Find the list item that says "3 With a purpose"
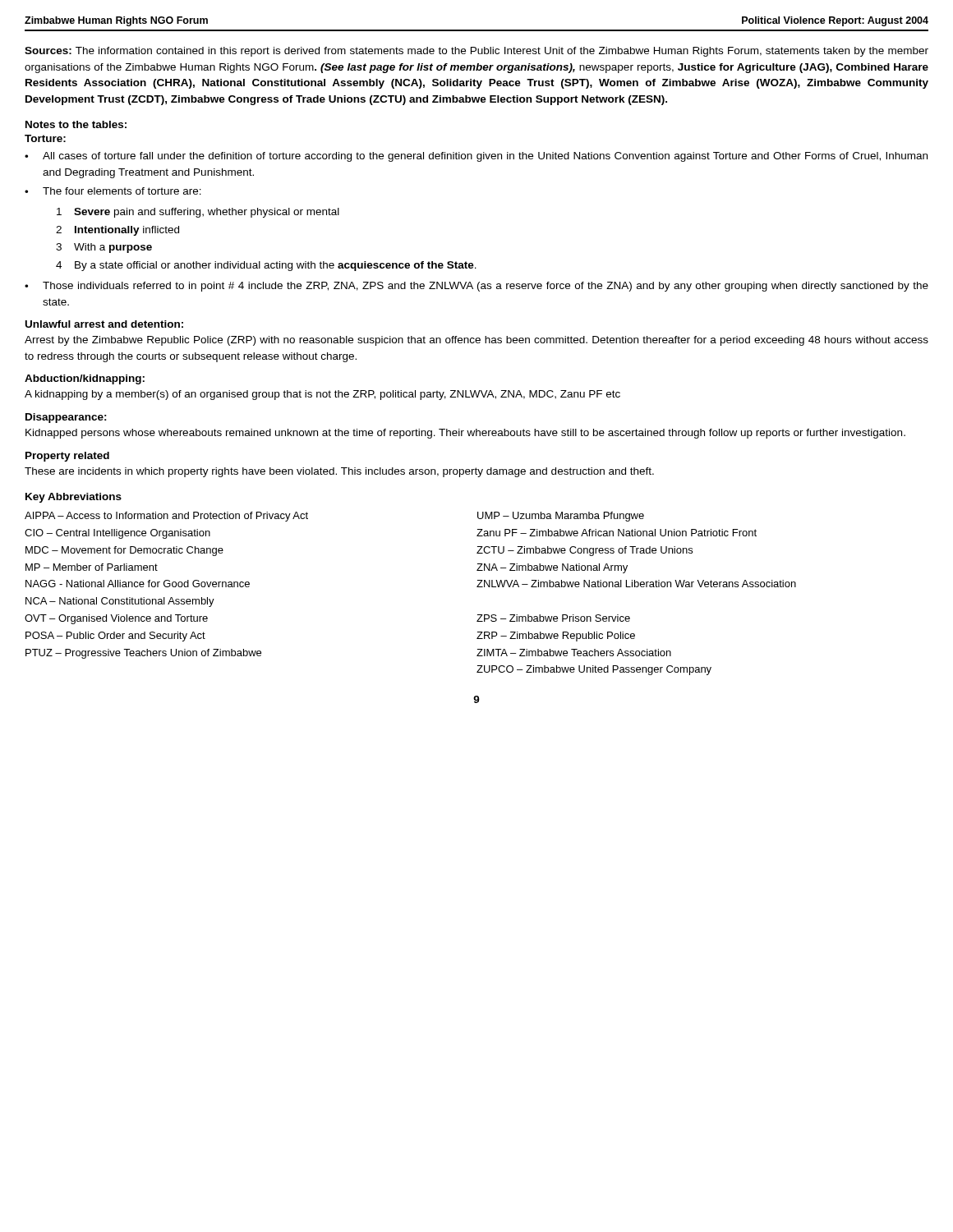This screenshot has height=1232, width=953. click(x=104, y=247)
